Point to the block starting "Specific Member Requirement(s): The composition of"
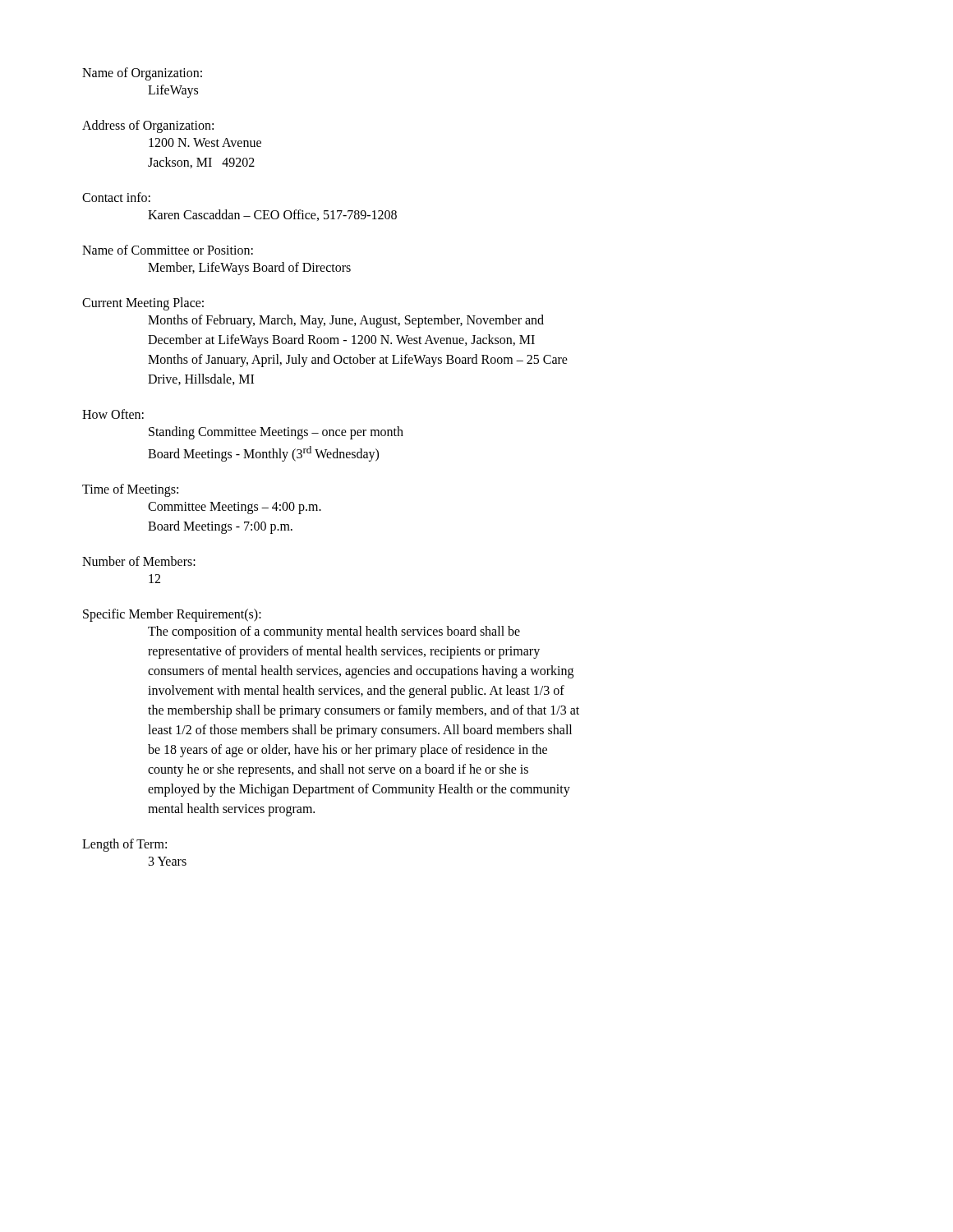The width and height of the screenshot is (953, 1232). tap(476, 713)
